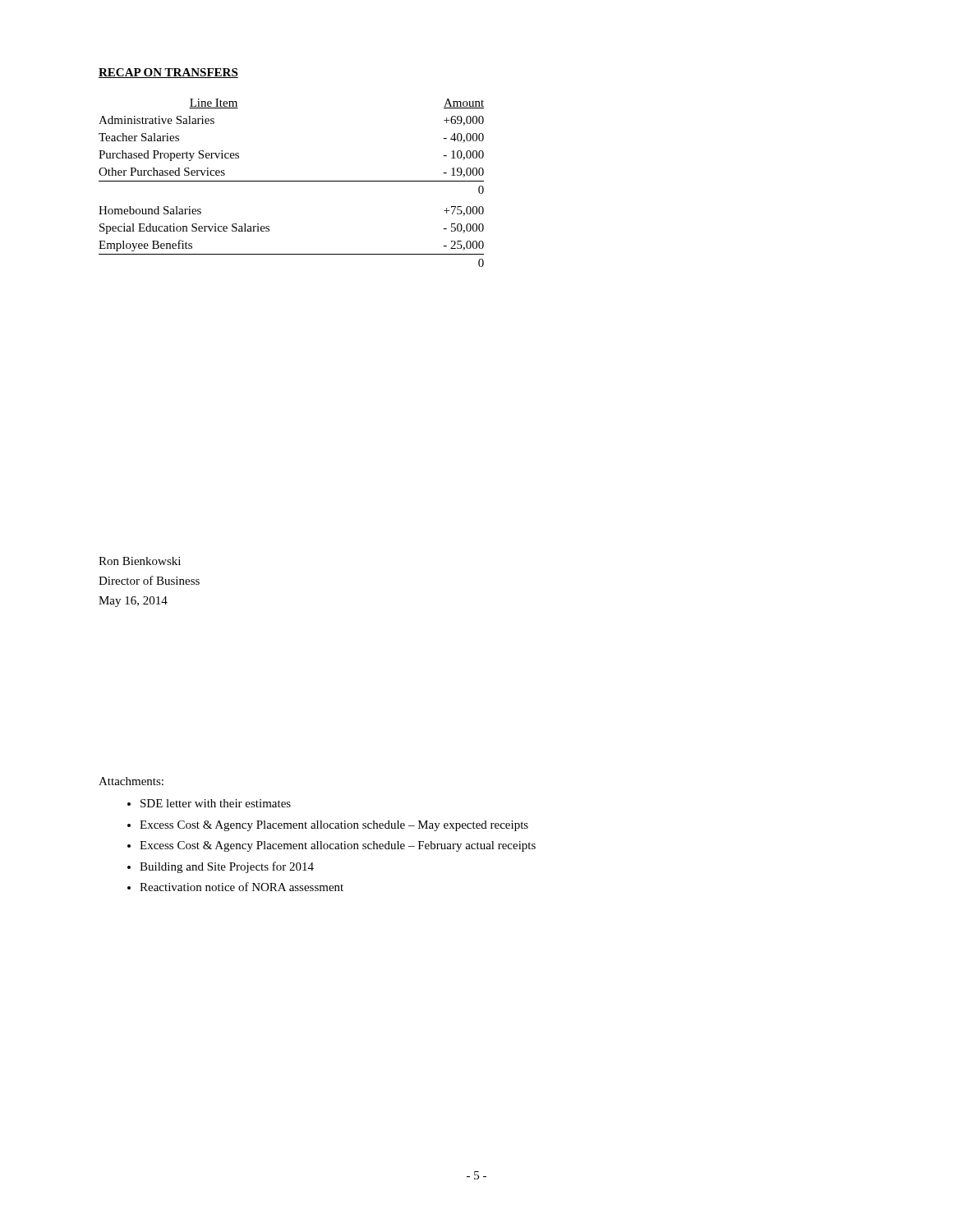Navigate to the block starting "SDE letter with their"
This screenshot has width=953, height=1232.
215,803
